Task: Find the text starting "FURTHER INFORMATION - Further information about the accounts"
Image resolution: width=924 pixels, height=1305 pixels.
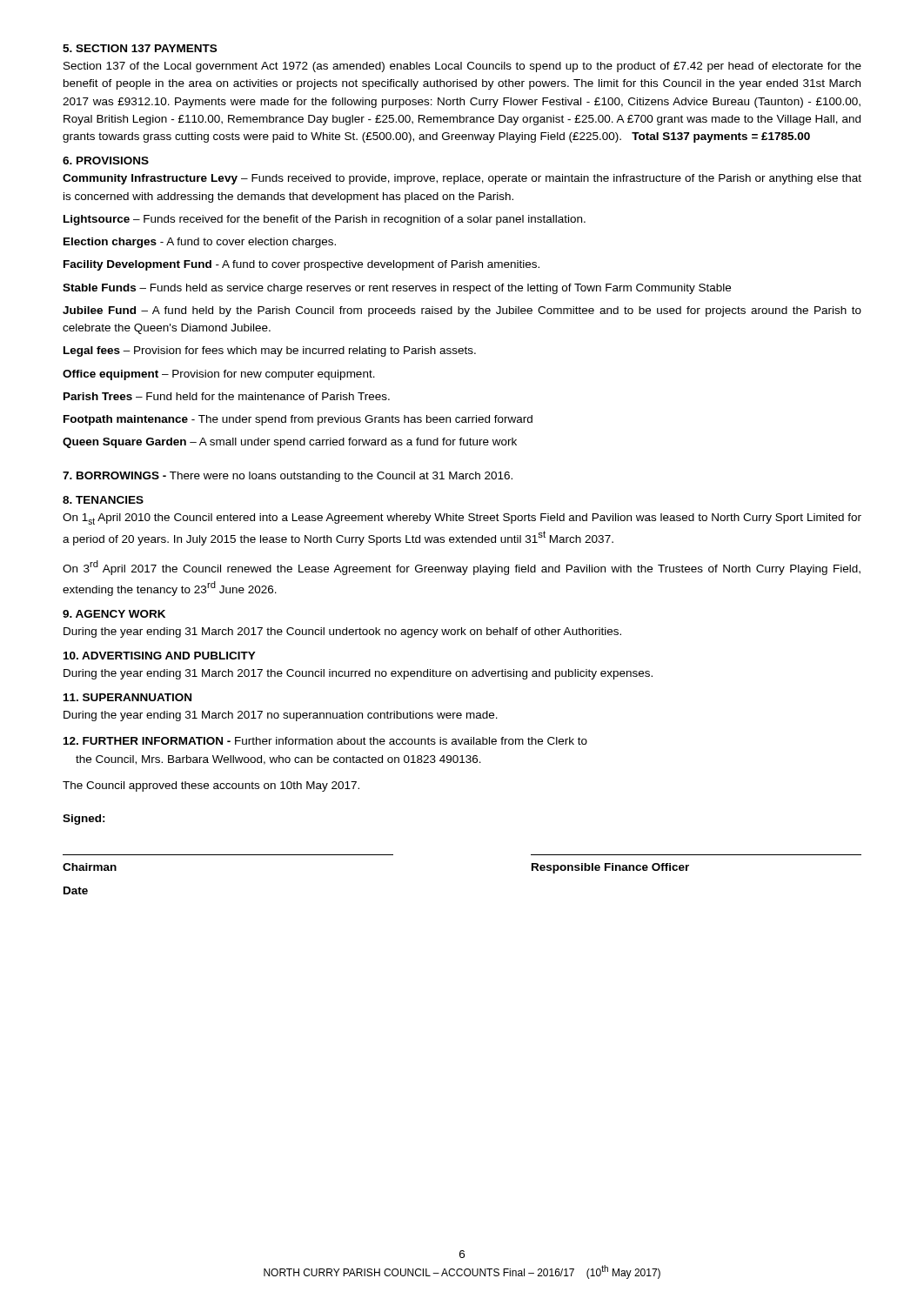Action: pos(325,750)
